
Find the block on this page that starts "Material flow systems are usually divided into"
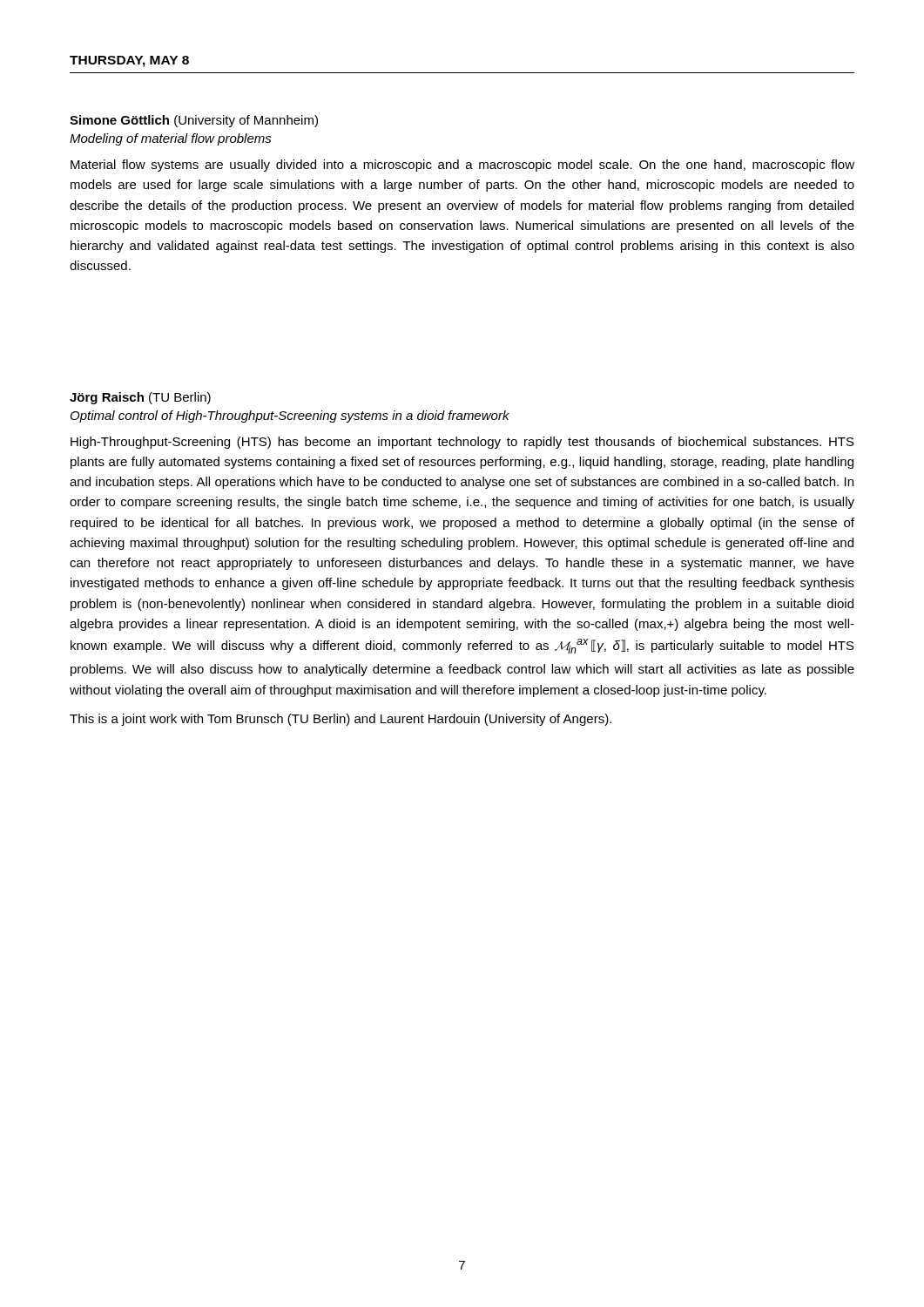tap(462, 215)
